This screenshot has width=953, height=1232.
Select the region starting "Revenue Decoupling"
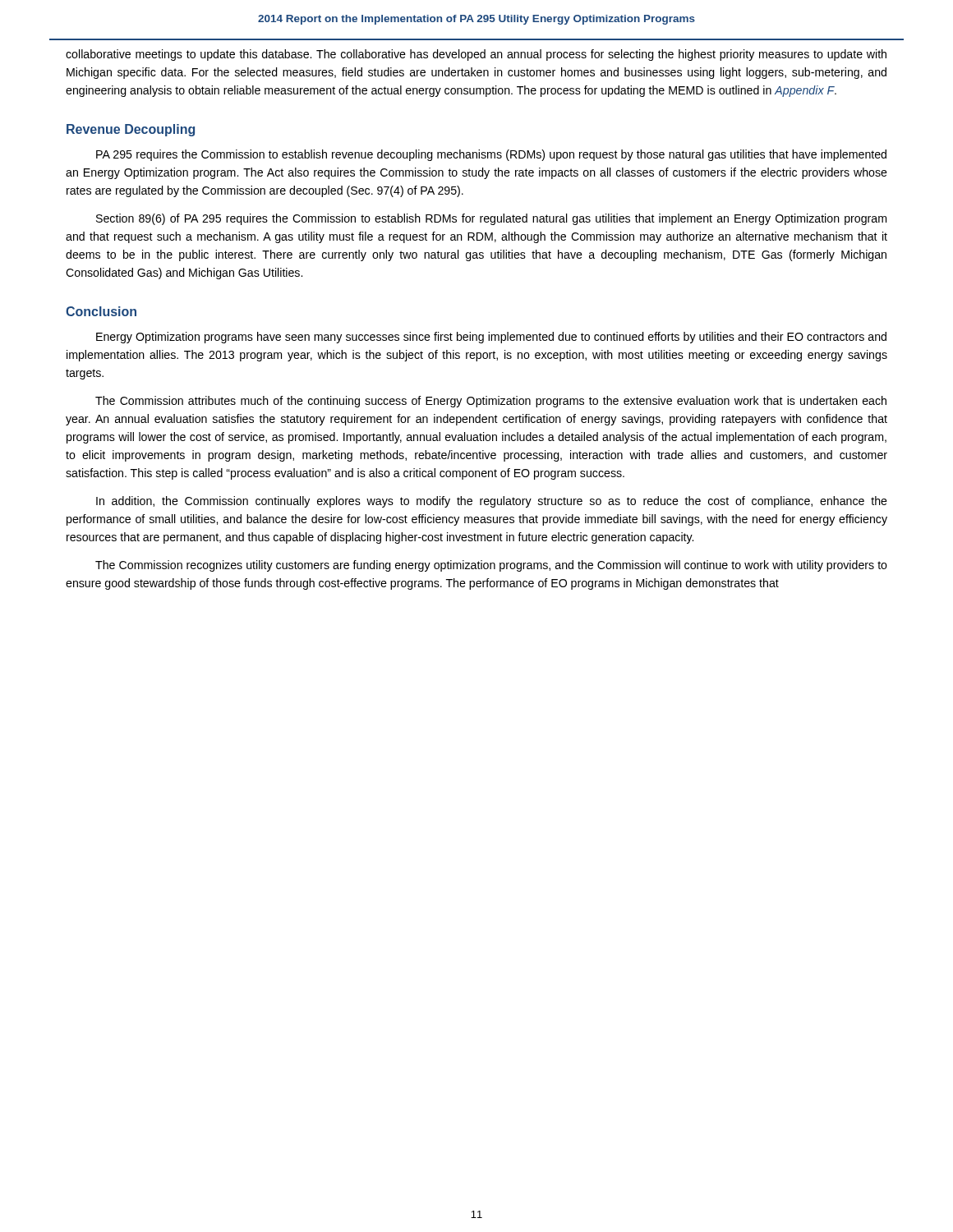coord(131,129)
